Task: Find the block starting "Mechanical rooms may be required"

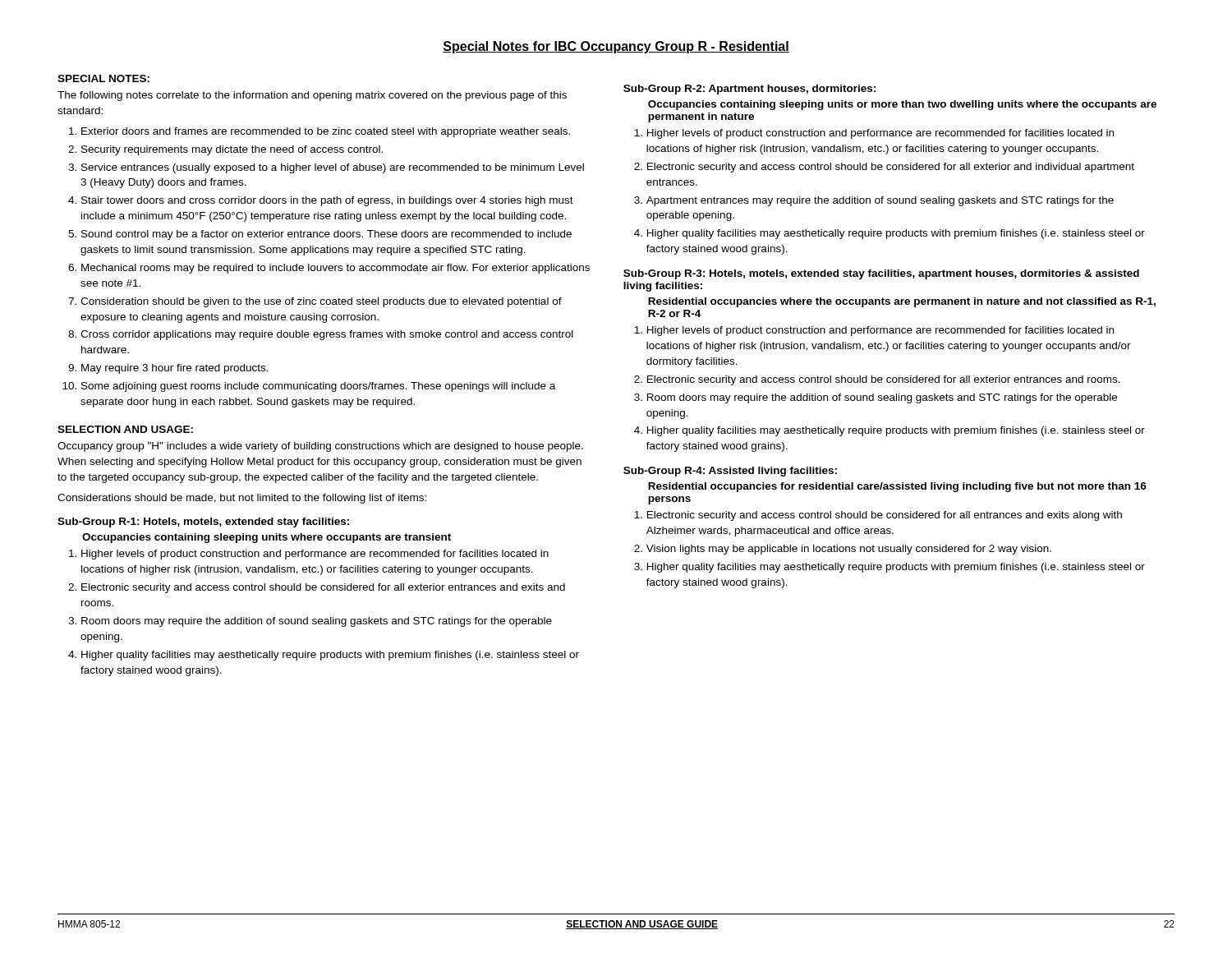Action: (337, 276)
